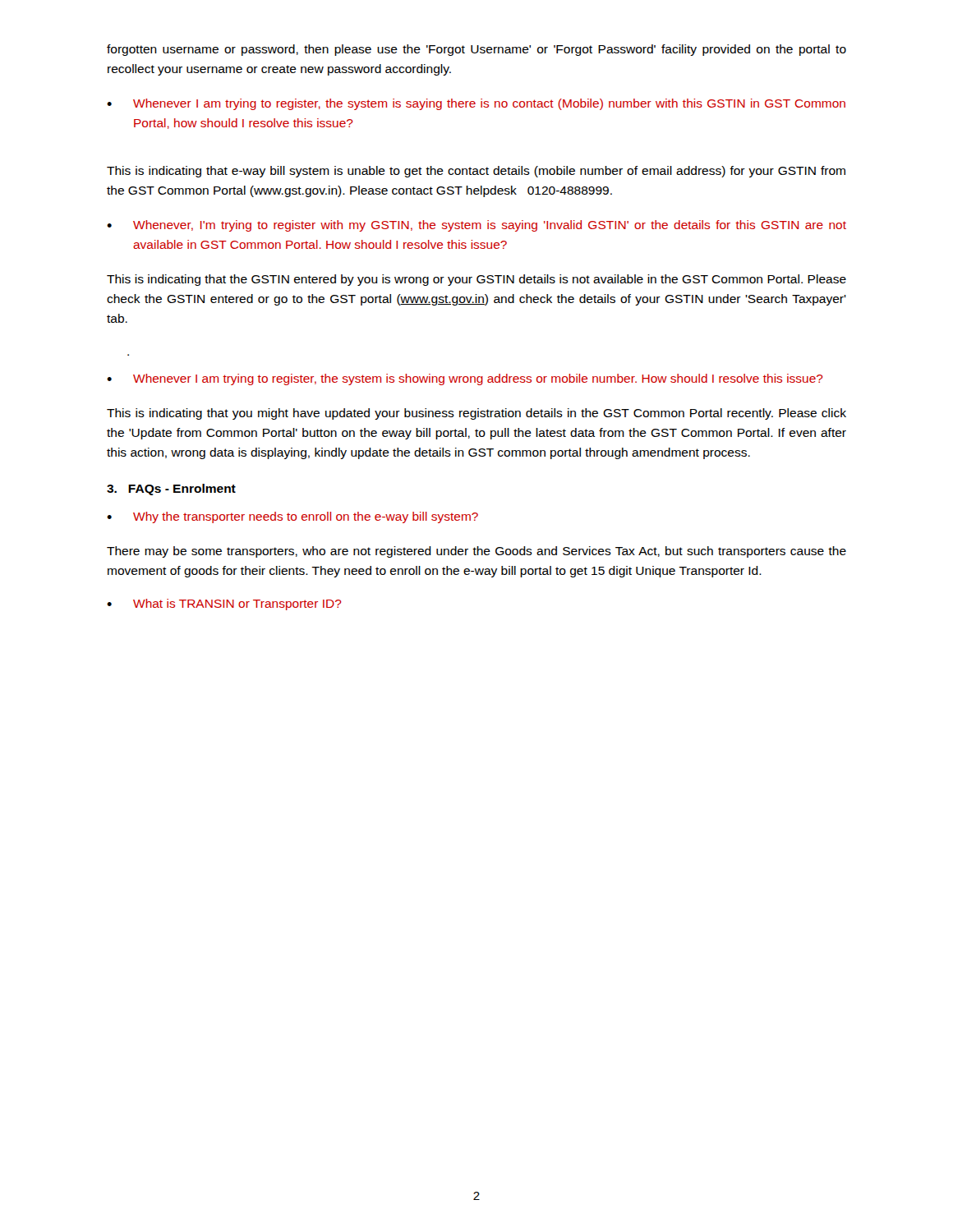Locate the text block containing "This is indicating that e-way bill"
The width and height of the screenshot is (953, 1232).
[476, 180]
